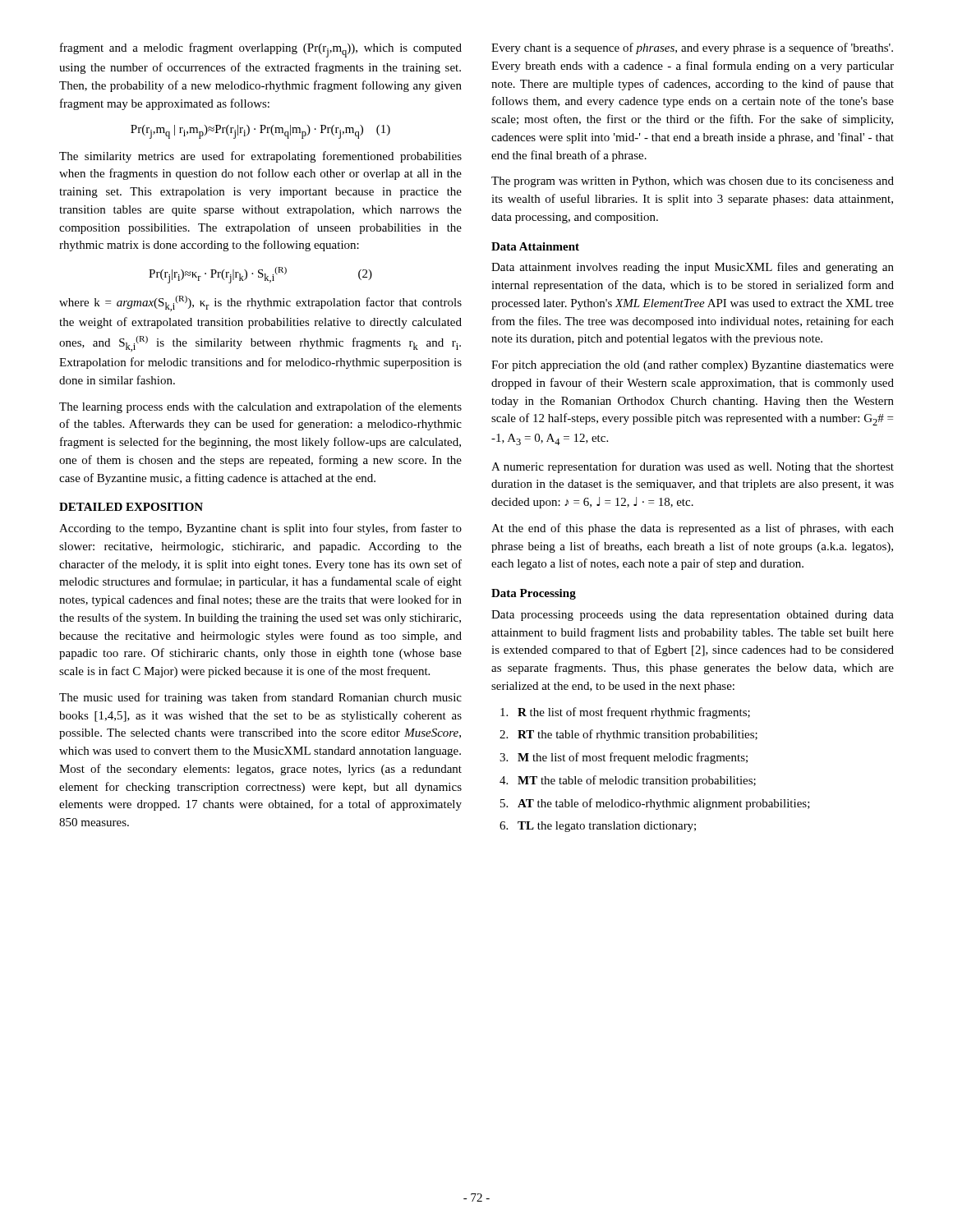953x1232 pixels.
Task: Select the text starting "2. RT the table of"
Action: (x=697, y=735)
